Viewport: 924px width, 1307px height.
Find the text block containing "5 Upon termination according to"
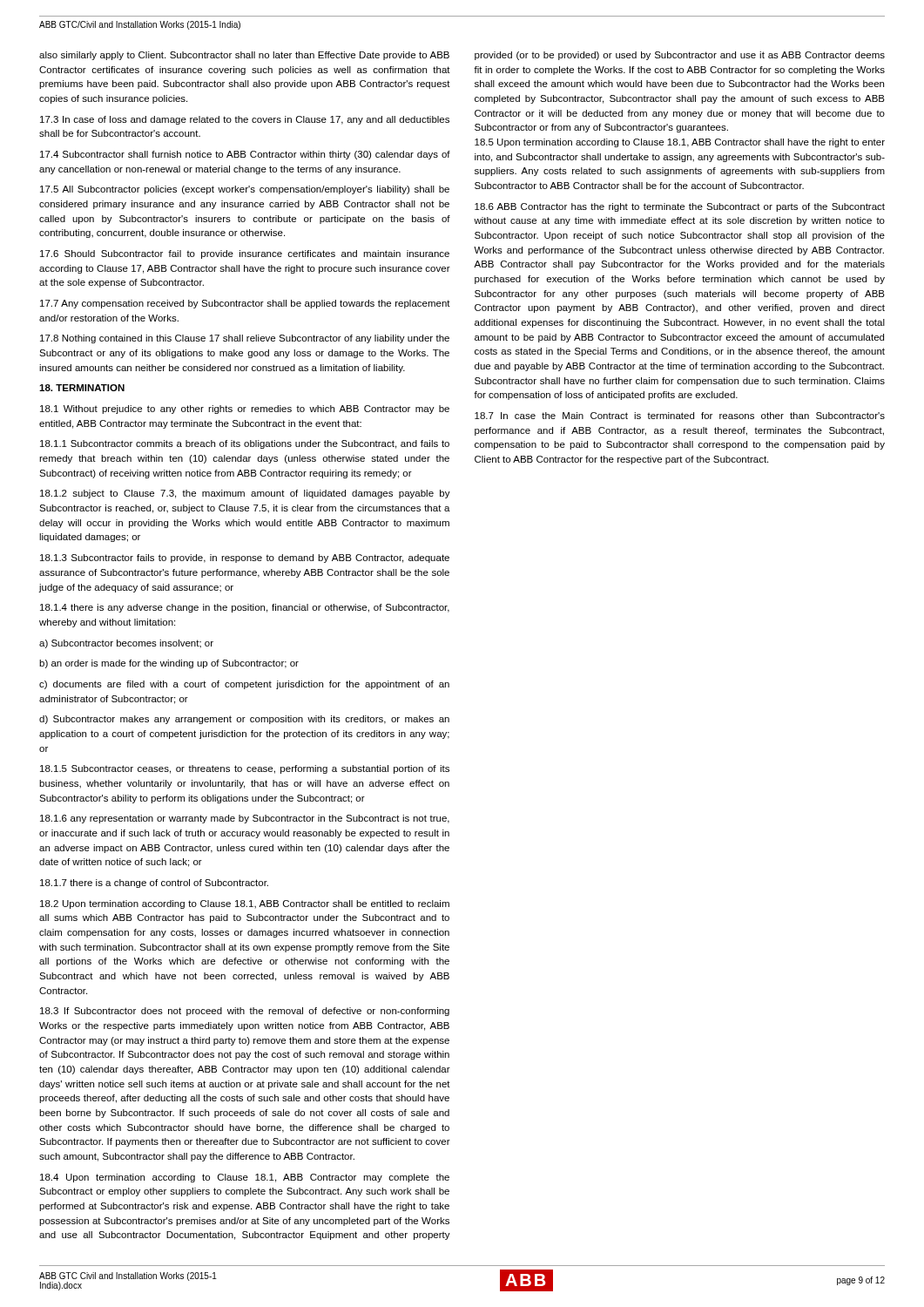(680, 164)
